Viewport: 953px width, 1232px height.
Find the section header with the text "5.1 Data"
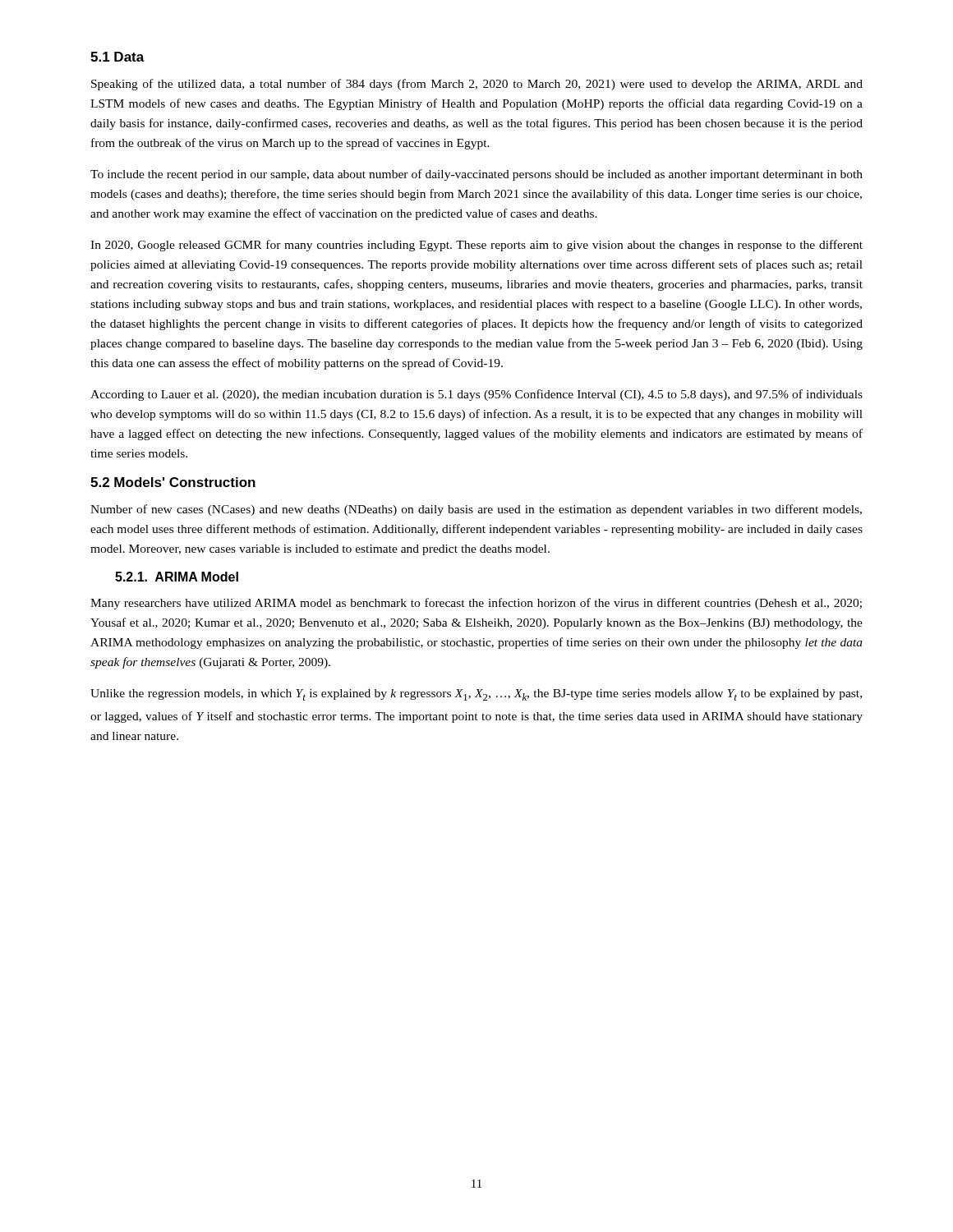click(x=117, y=57)
